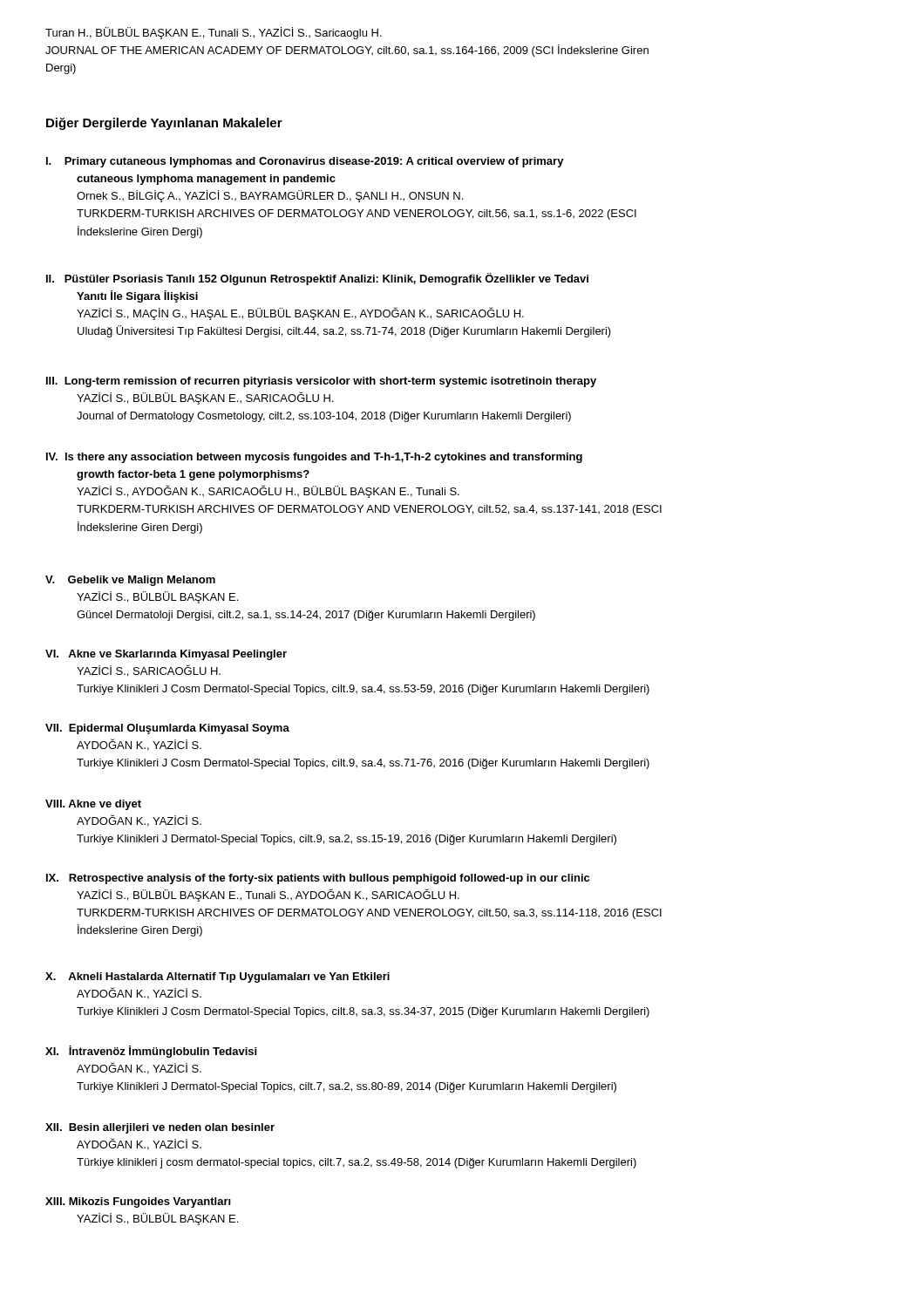The width and height of the screenshot is (924, 1308).
Task: Point to the text starting "VIII. Akne ve"
Action: pos(93,805)
